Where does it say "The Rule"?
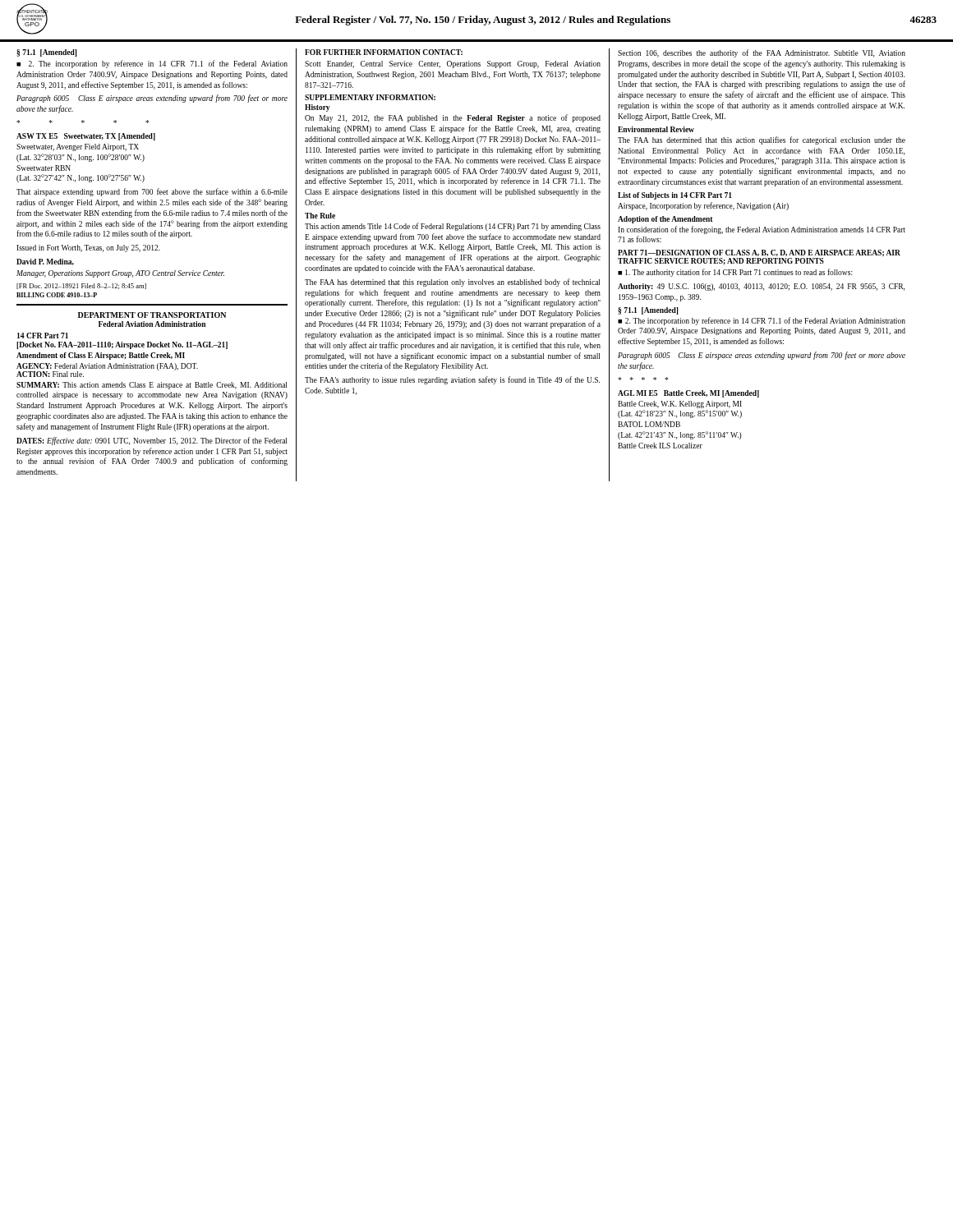The image size is (953, 1232). 320,216
